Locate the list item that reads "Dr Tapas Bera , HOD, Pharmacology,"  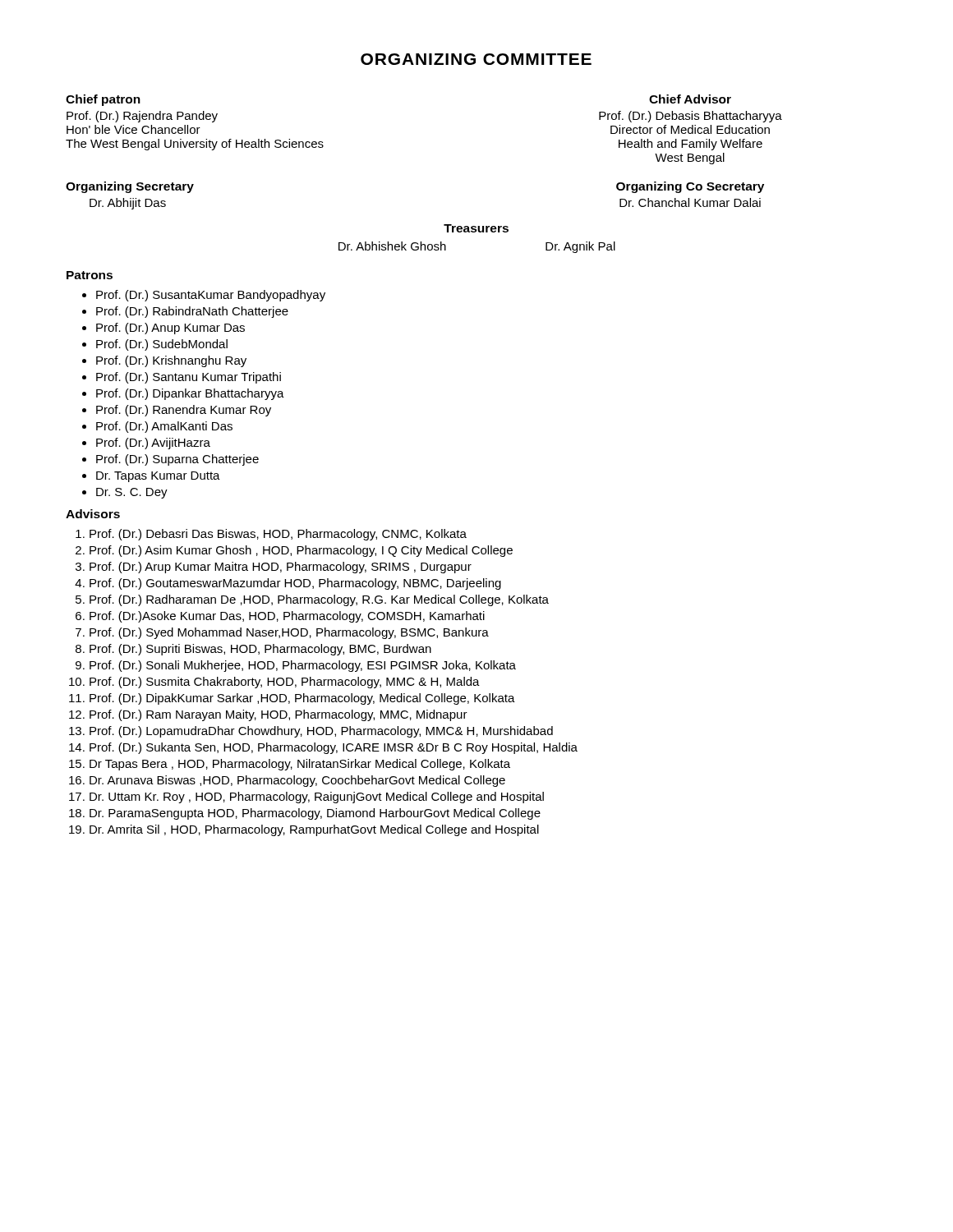click(x=299, y=763)
